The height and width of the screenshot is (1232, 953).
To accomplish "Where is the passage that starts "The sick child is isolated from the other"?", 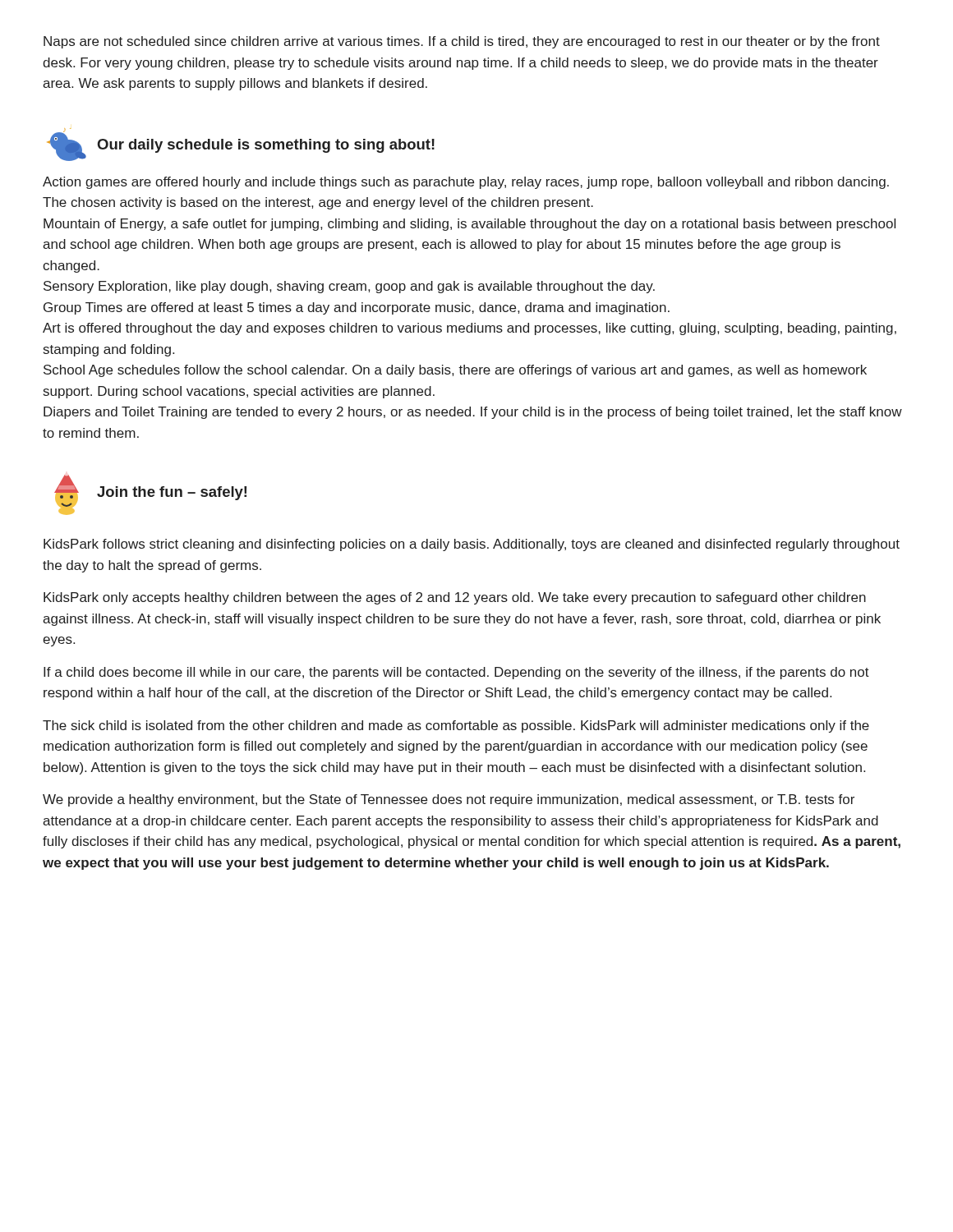I will click(456, 746).
